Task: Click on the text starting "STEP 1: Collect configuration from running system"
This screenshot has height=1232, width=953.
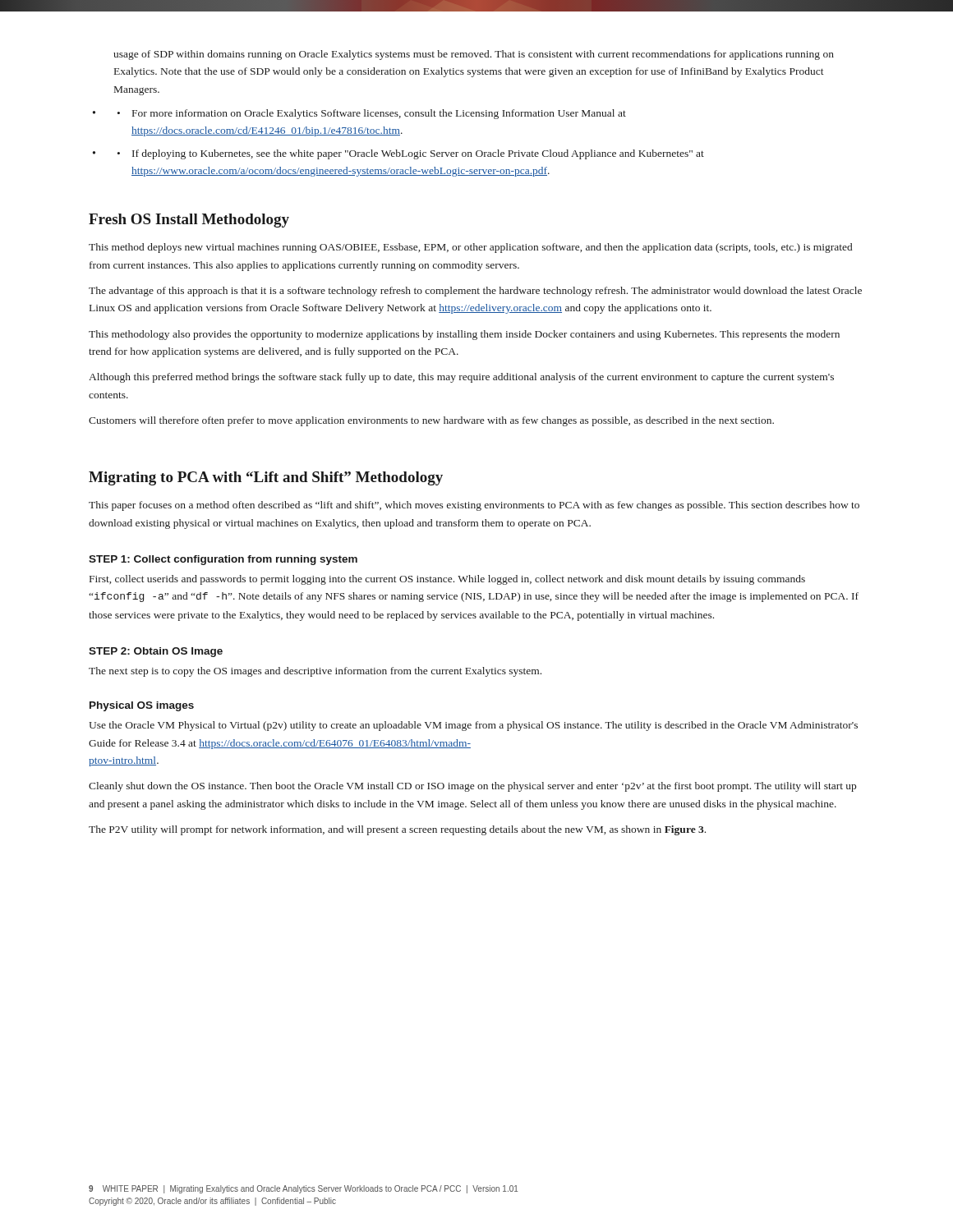Action: [223, 559]
